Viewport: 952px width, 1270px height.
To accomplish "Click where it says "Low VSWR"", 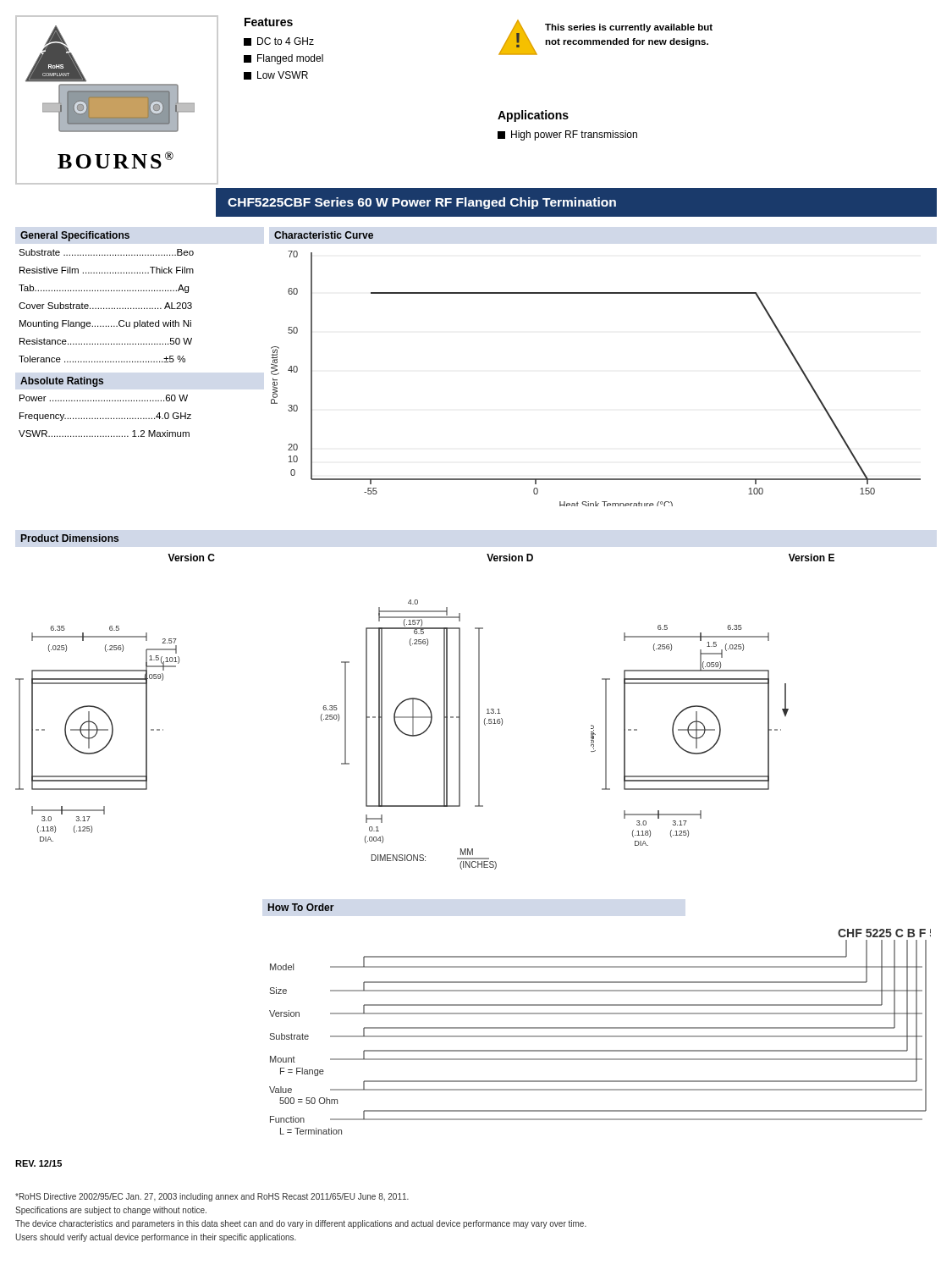I will (x=276, y=75).
